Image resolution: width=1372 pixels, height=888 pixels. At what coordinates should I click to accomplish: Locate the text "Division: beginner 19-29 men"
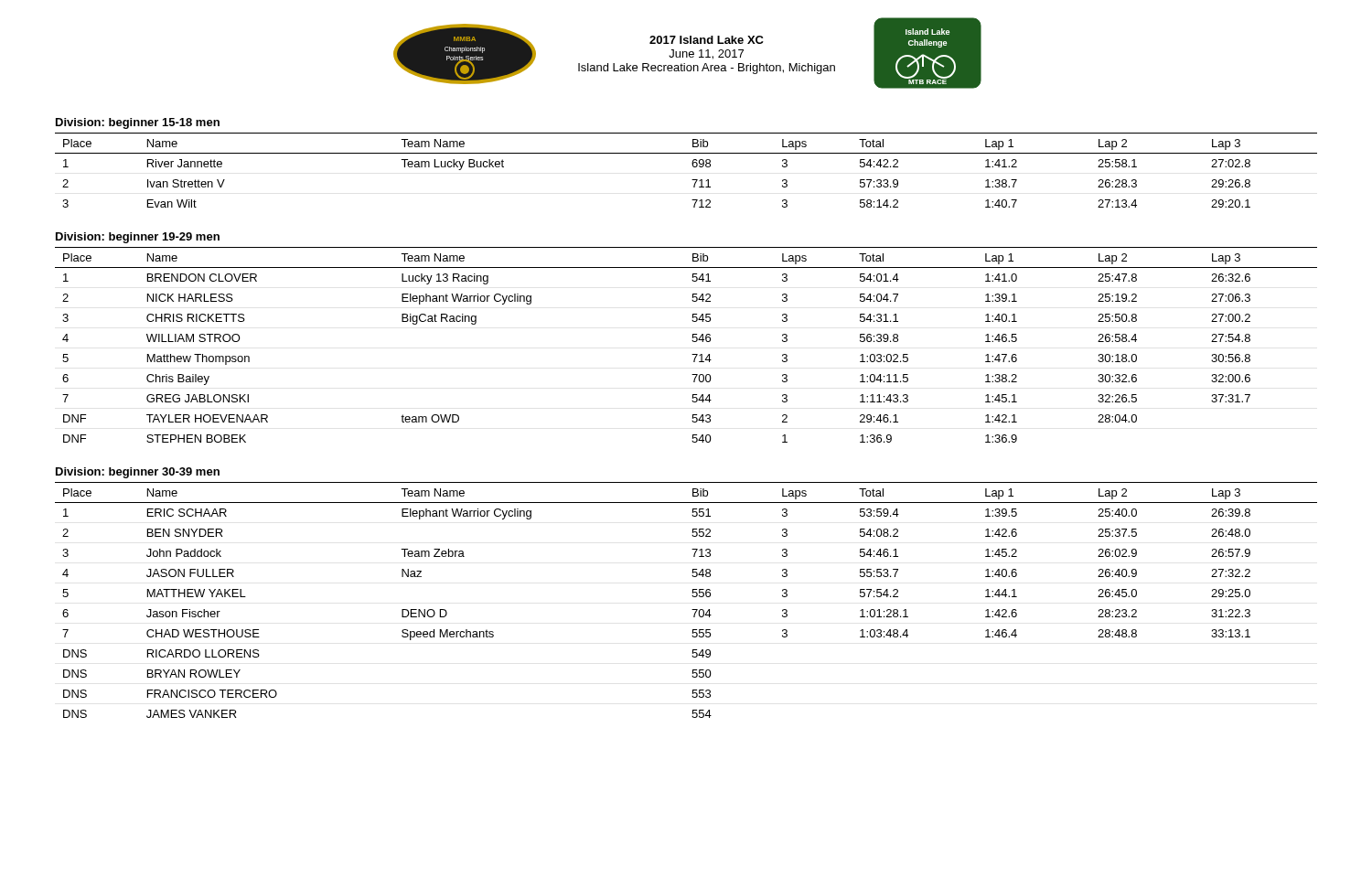pos(137,236)
